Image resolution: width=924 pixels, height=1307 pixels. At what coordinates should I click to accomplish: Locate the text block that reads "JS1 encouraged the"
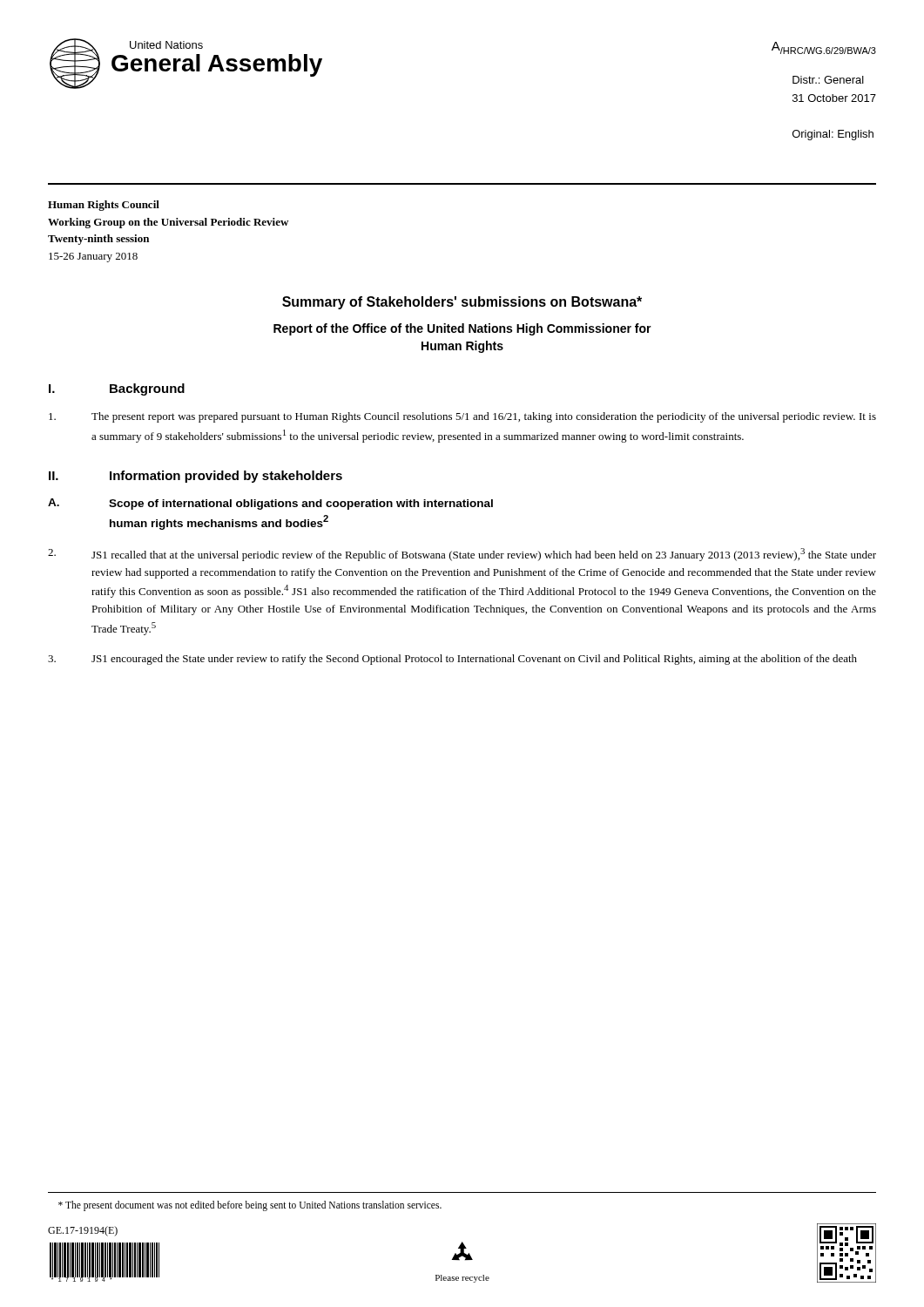point(462,658)
